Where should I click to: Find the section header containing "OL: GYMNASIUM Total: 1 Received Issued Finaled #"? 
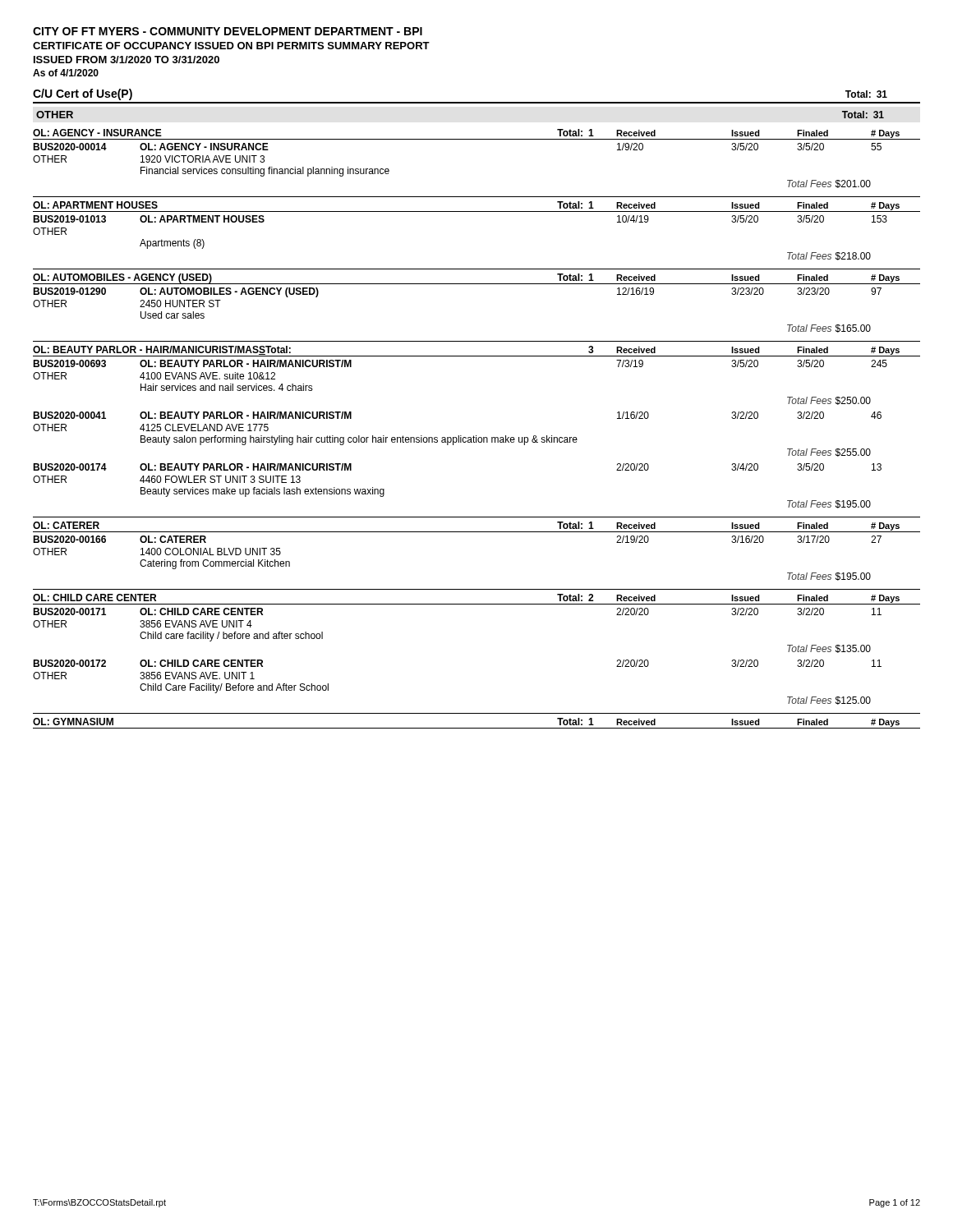point(476,722)
